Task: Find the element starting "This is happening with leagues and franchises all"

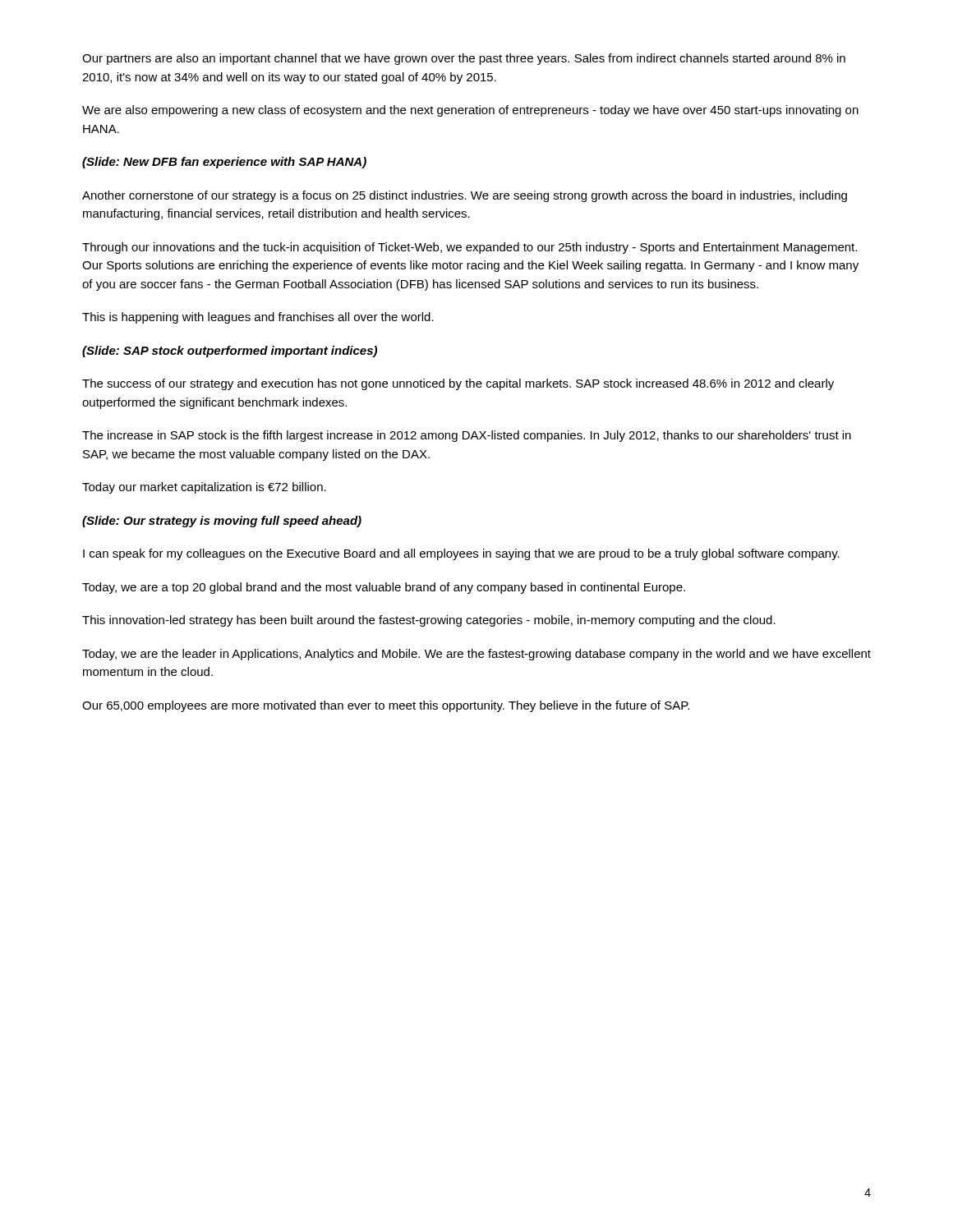Action: (258, 317)
